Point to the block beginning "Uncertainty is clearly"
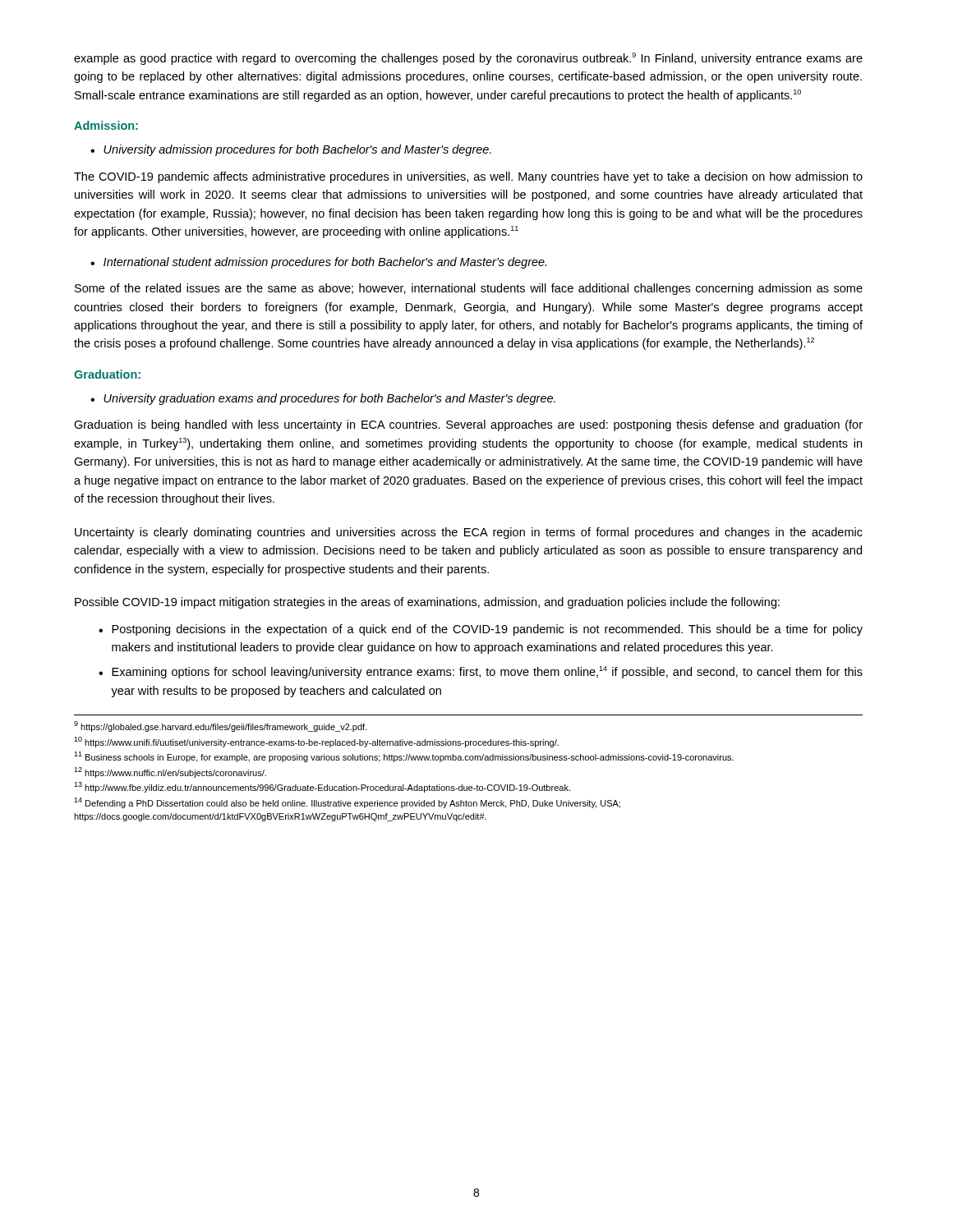The width and height of the screenshot is (953, 1232). click(468, 550)
